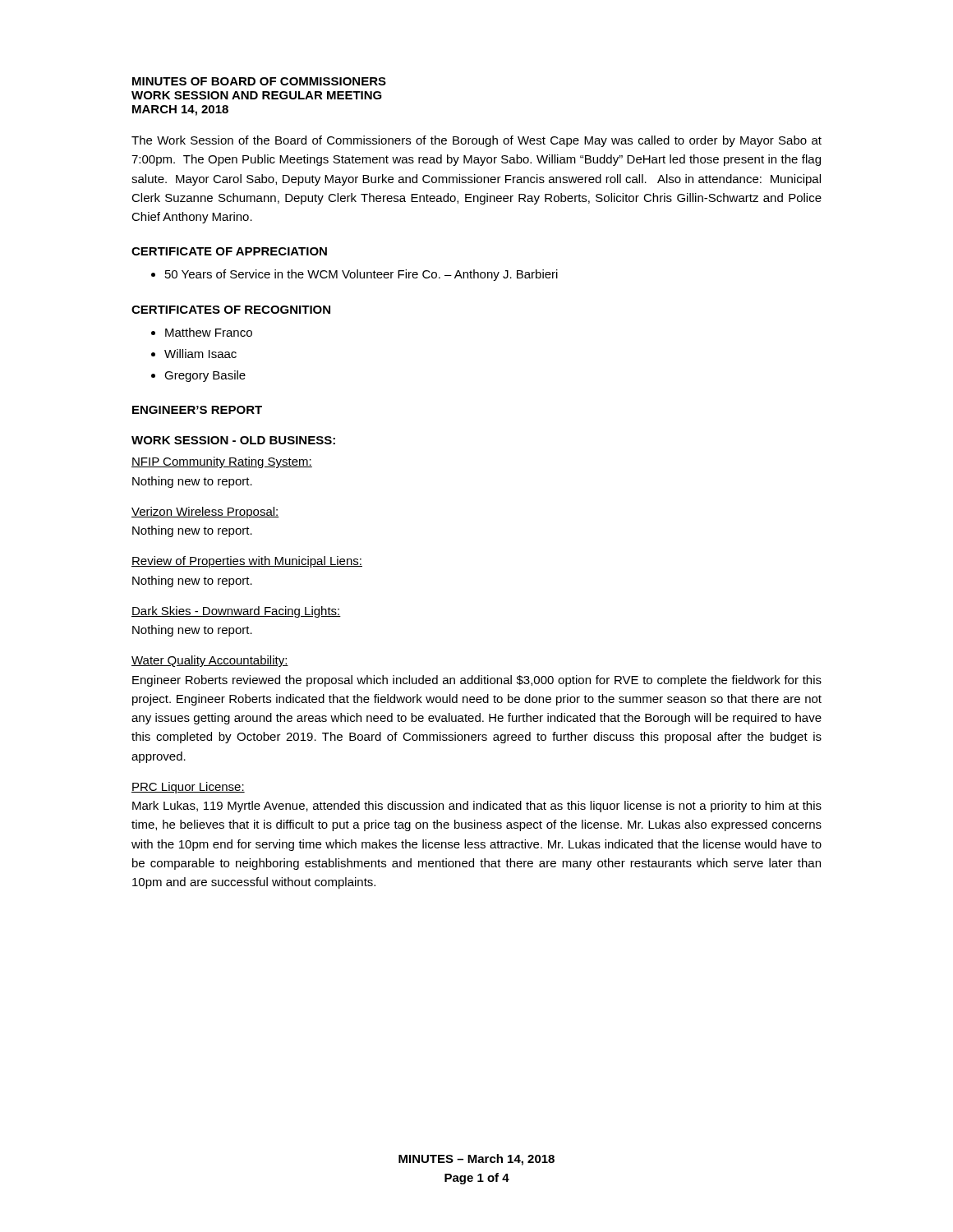Find the region starting "William Isaac"
The width and height of the screenshot is (953, 1232).
pos(201,353)
